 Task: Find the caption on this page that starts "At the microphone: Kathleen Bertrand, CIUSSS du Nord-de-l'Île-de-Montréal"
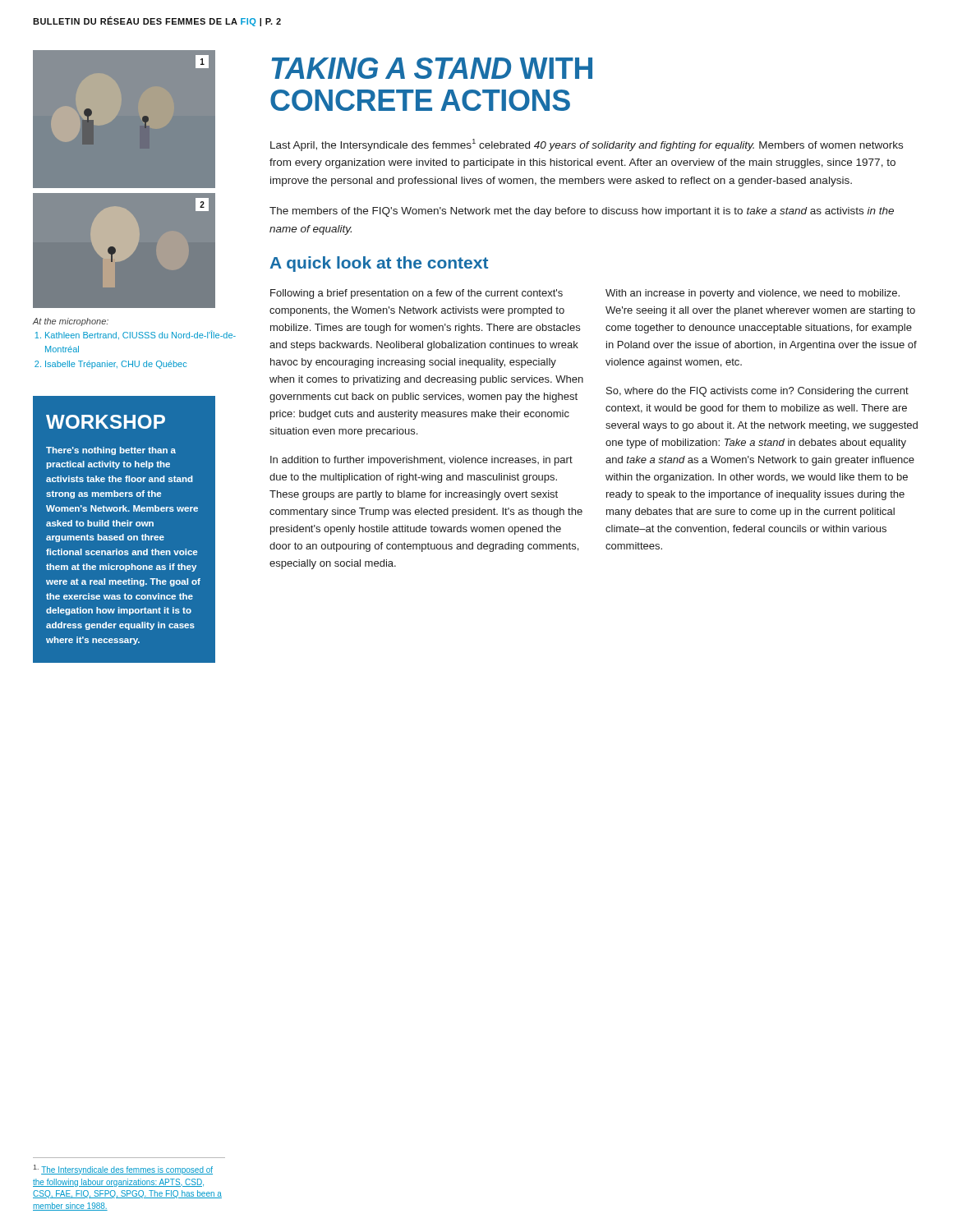[136, 344]
